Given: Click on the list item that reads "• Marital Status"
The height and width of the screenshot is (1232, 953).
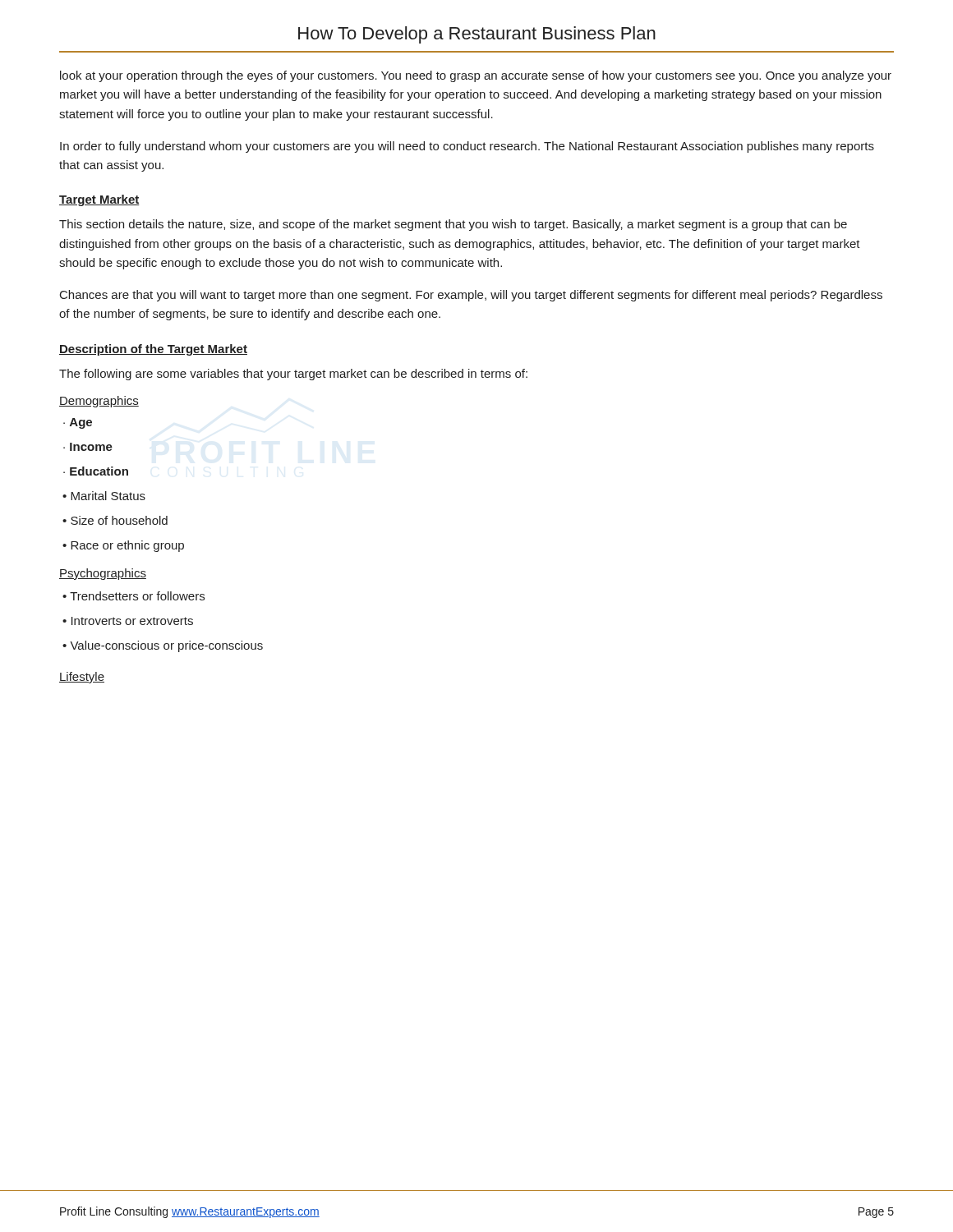Looking at the screenshot, I should [104, 495].
